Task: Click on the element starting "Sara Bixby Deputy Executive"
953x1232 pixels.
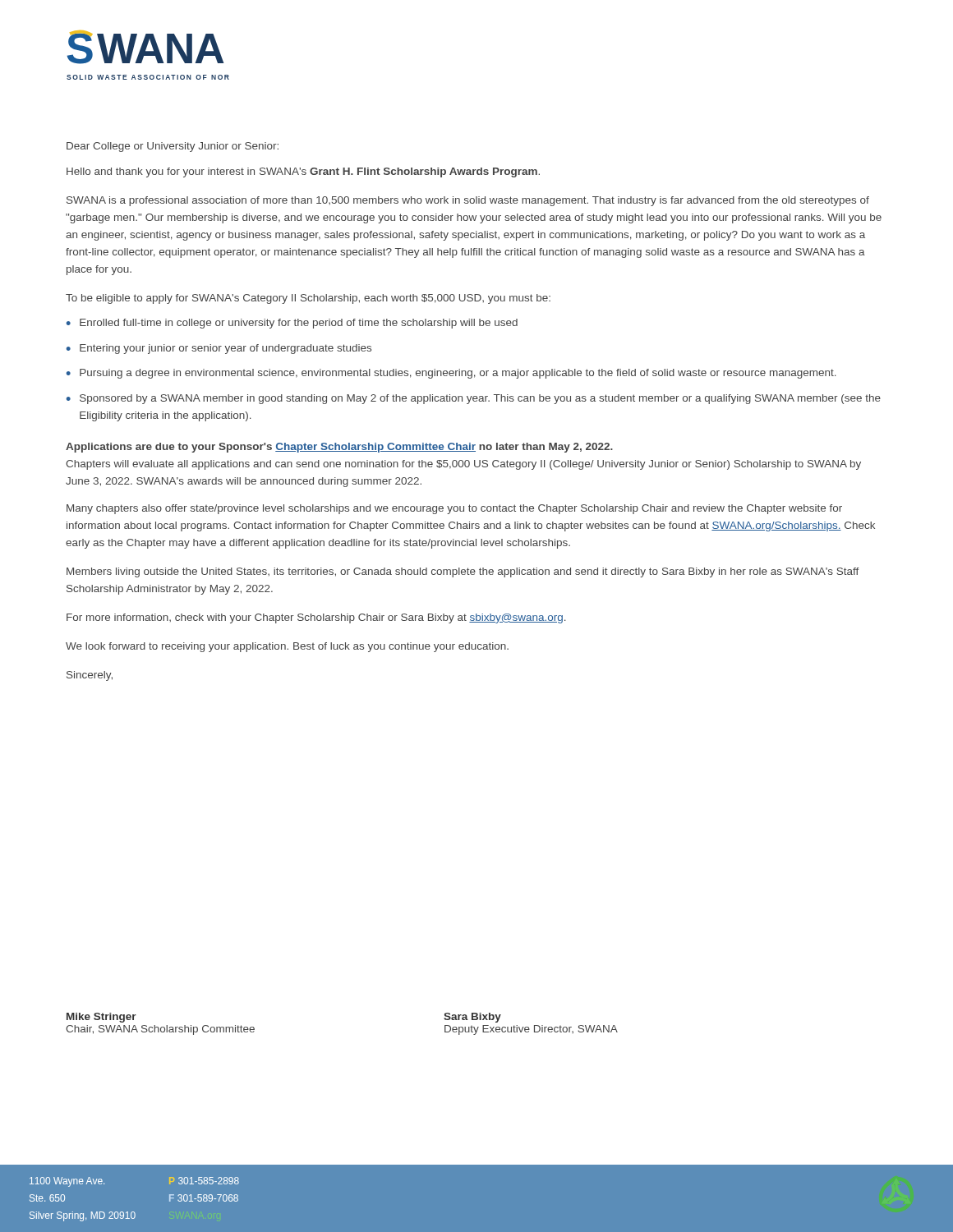Action: 472,1018
